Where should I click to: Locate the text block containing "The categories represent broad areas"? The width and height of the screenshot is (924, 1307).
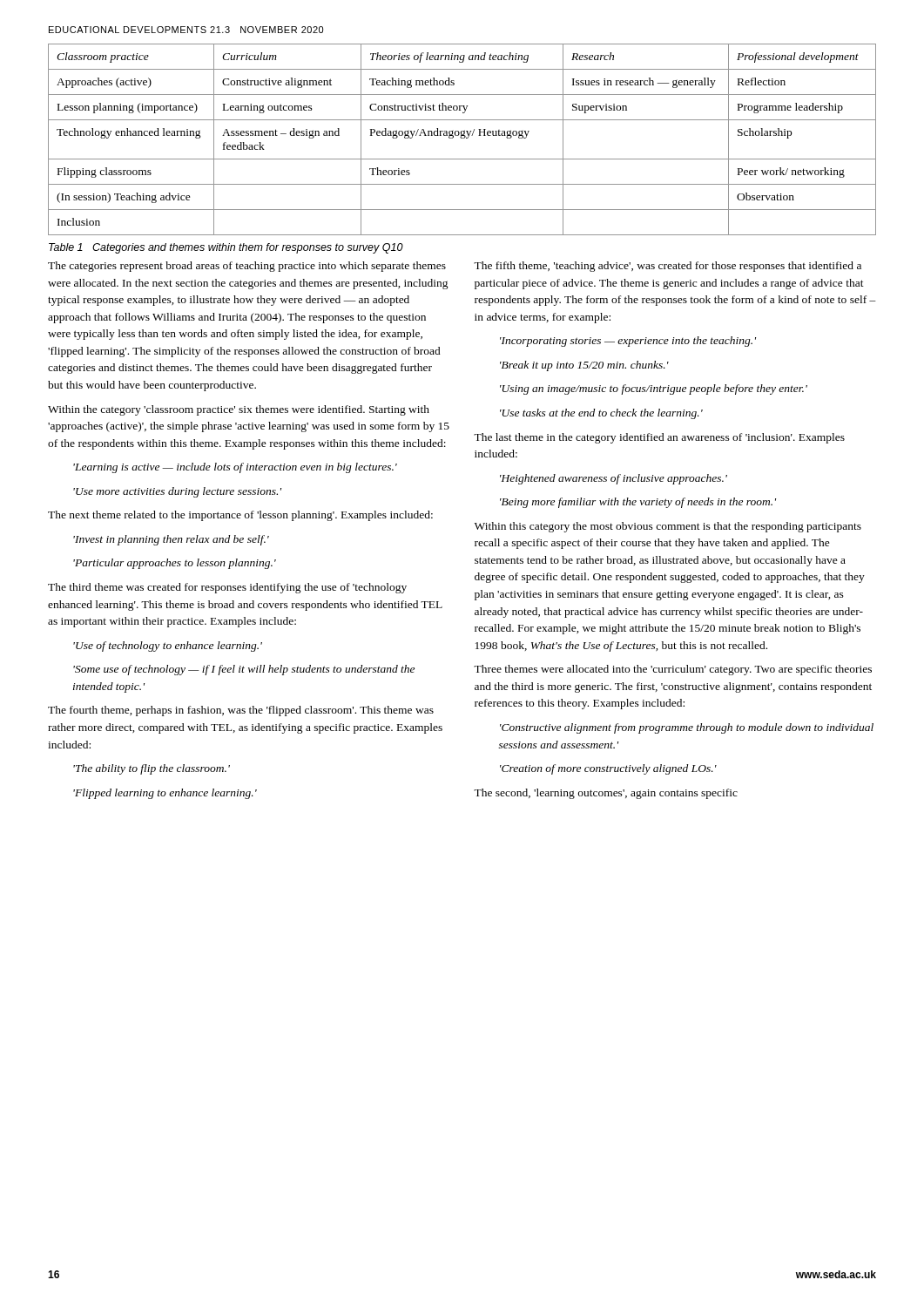(x=249, y=325)
